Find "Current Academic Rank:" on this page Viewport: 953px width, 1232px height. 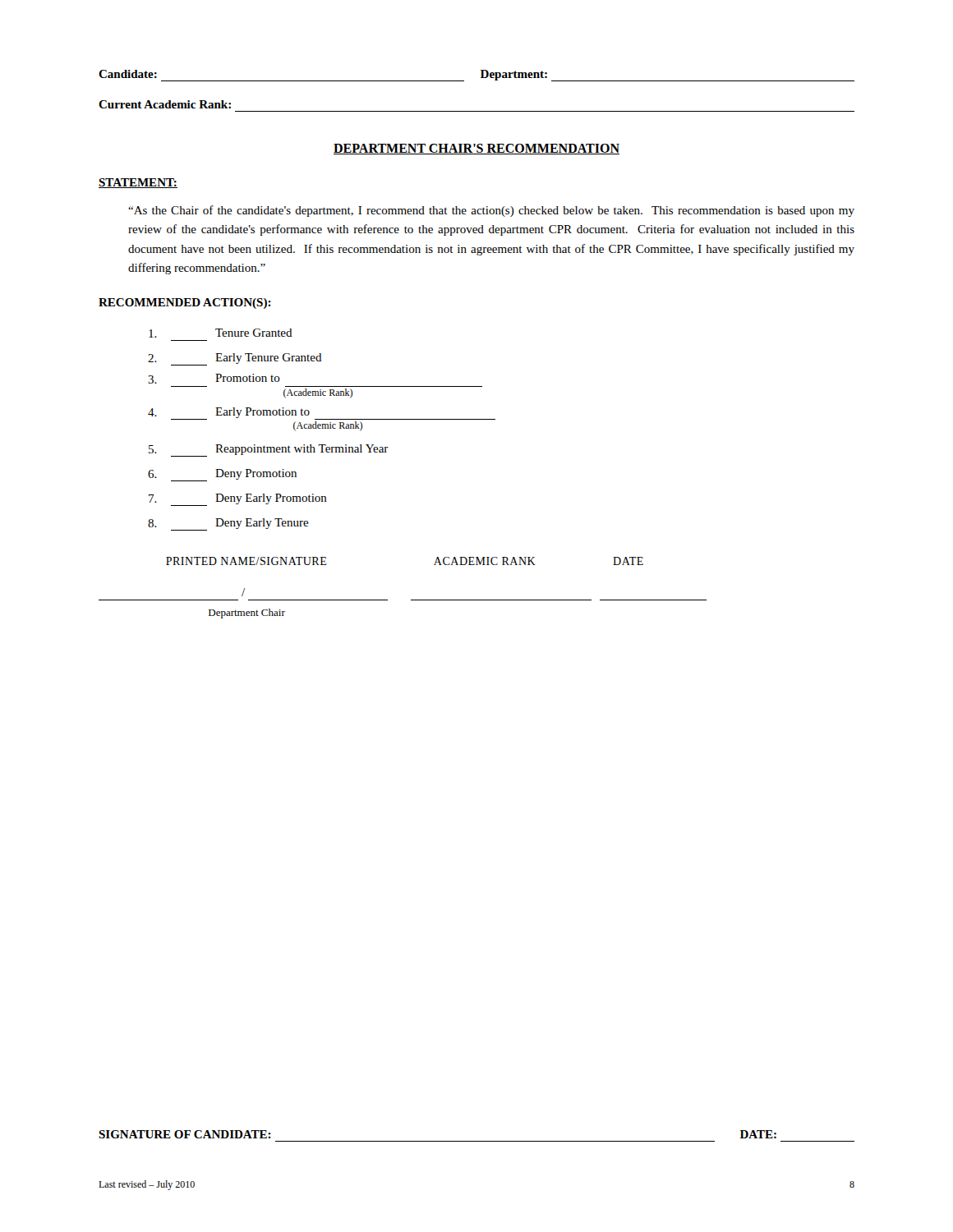(x=476, y=104)
